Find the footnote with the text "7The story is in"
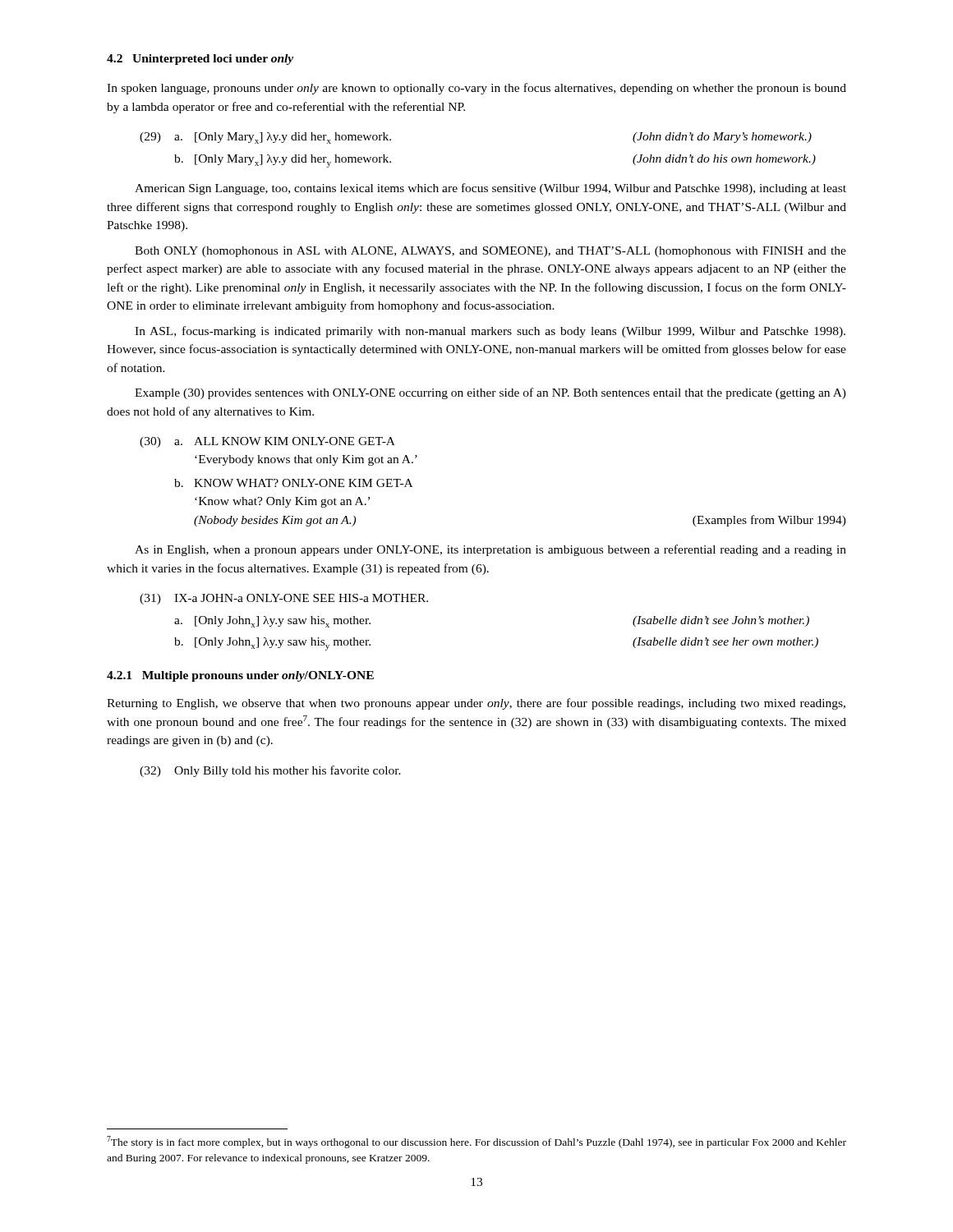The height and width of the screenshot is (1232, 953). click(476, 1149)
